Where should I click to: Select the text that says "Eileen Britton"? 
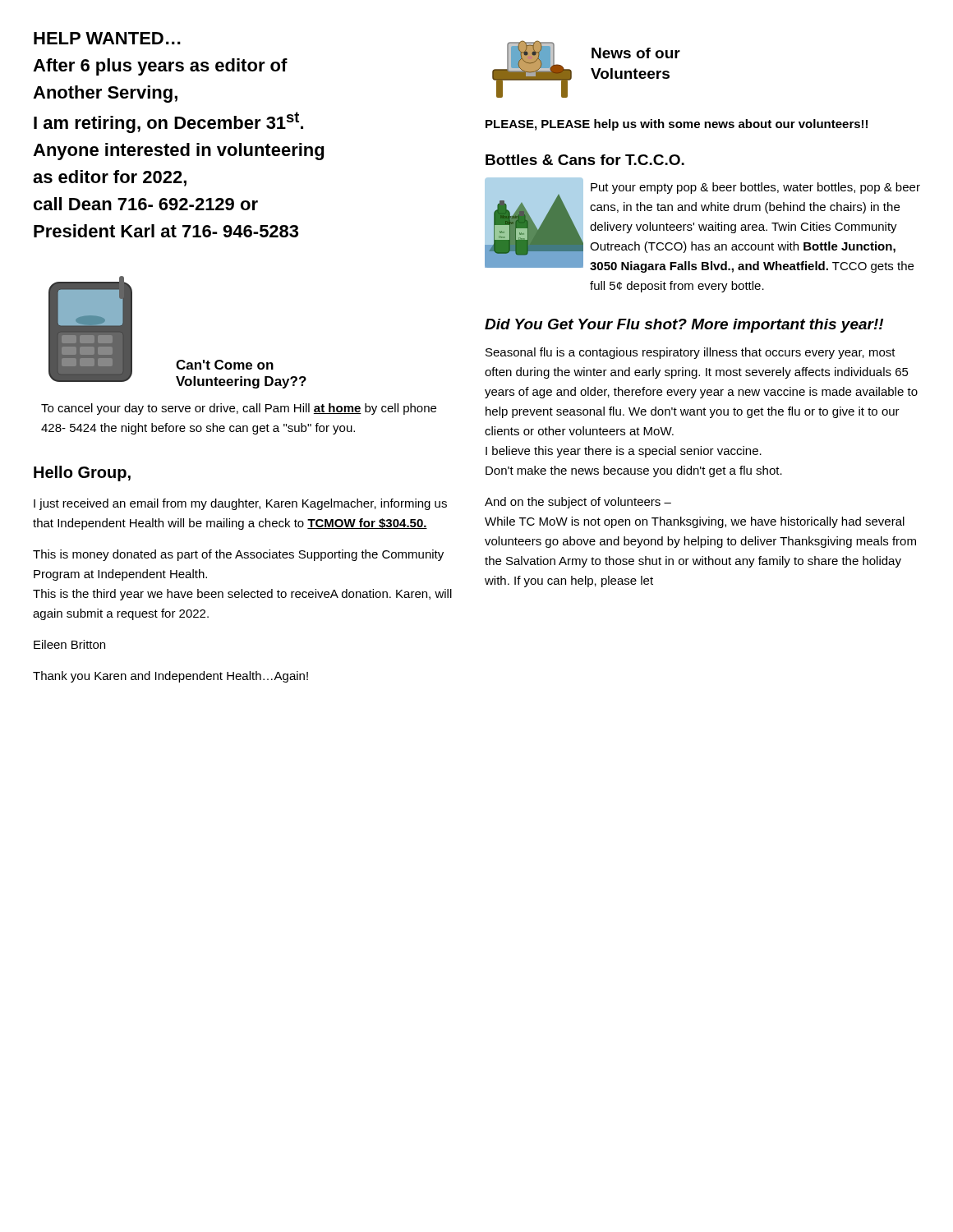(70, 644)
